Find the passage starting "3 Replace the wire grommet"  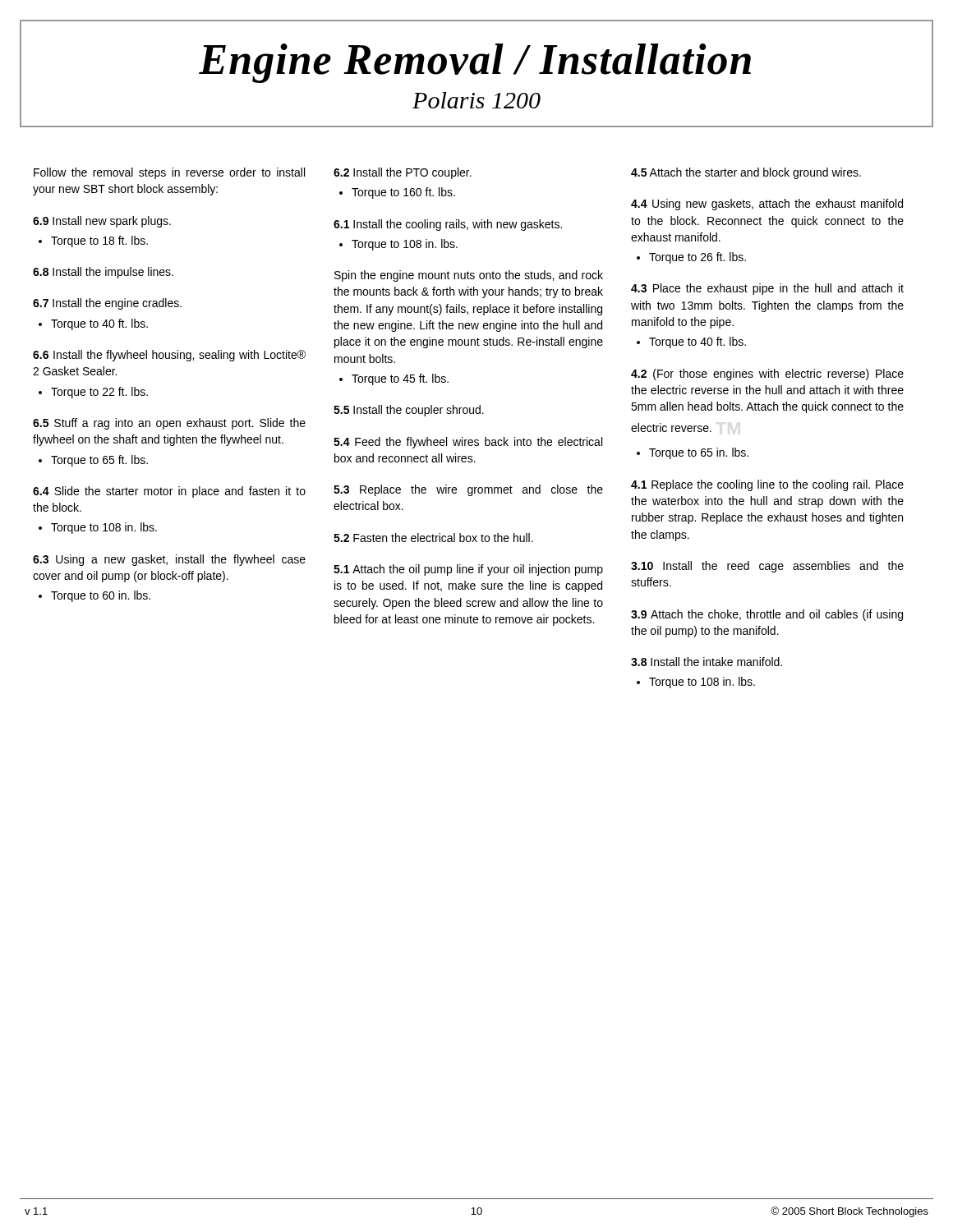pyautogui.click(x=468, y=498)
